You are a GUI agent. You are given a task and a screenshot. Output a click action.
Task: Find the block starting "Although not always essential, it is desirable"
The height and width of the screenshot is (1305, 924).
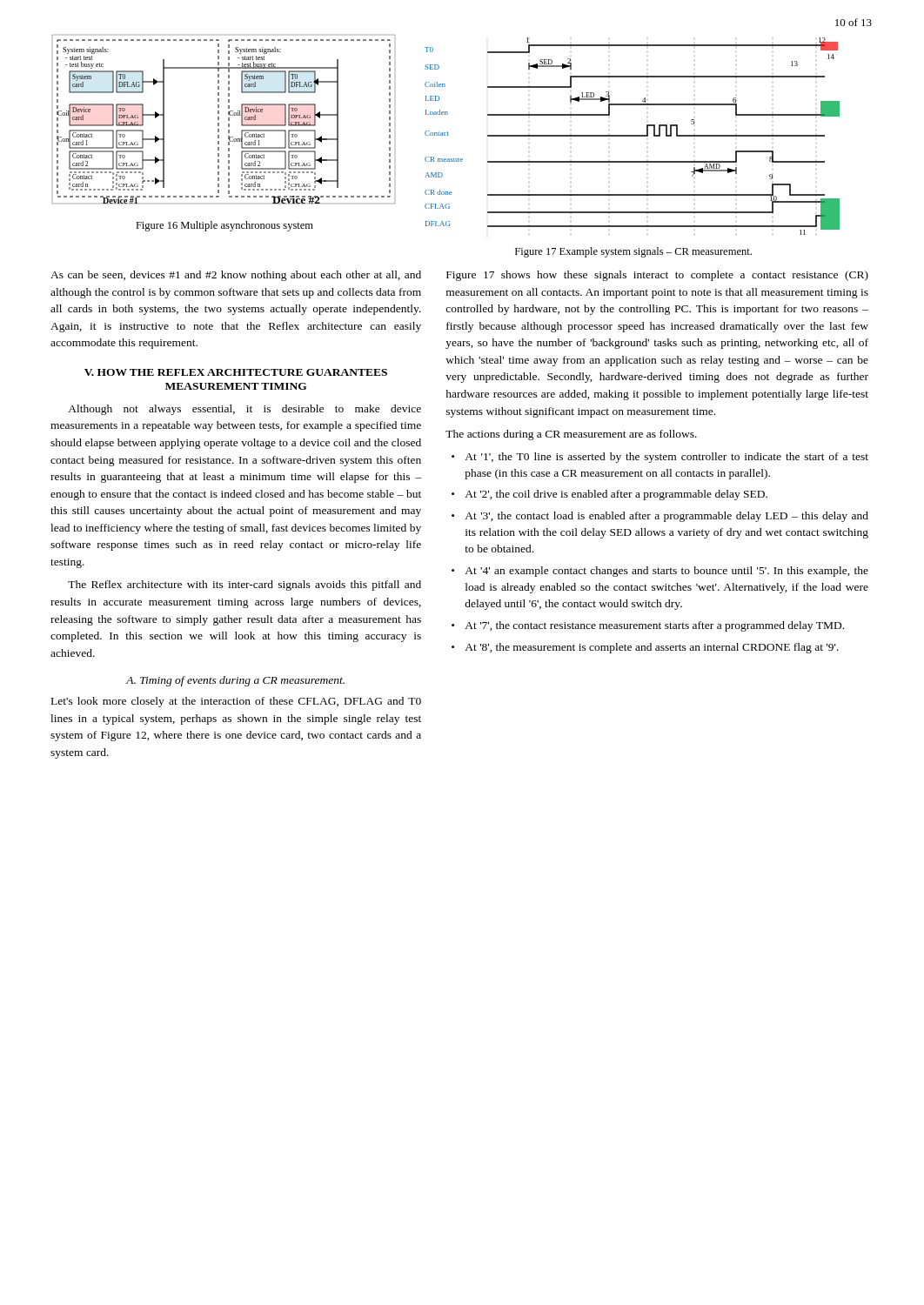236,485
